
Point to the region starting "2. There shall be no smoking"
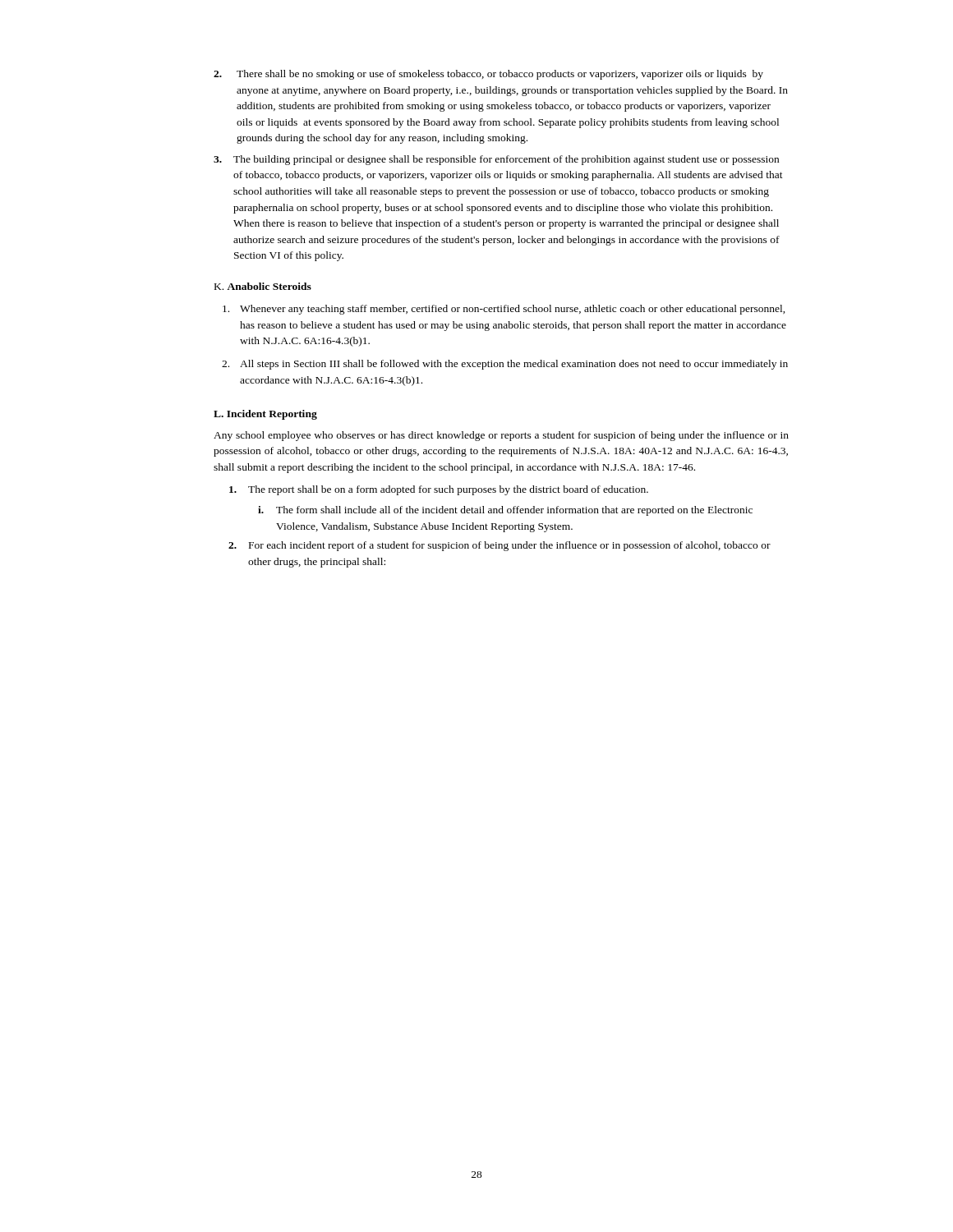501,106
